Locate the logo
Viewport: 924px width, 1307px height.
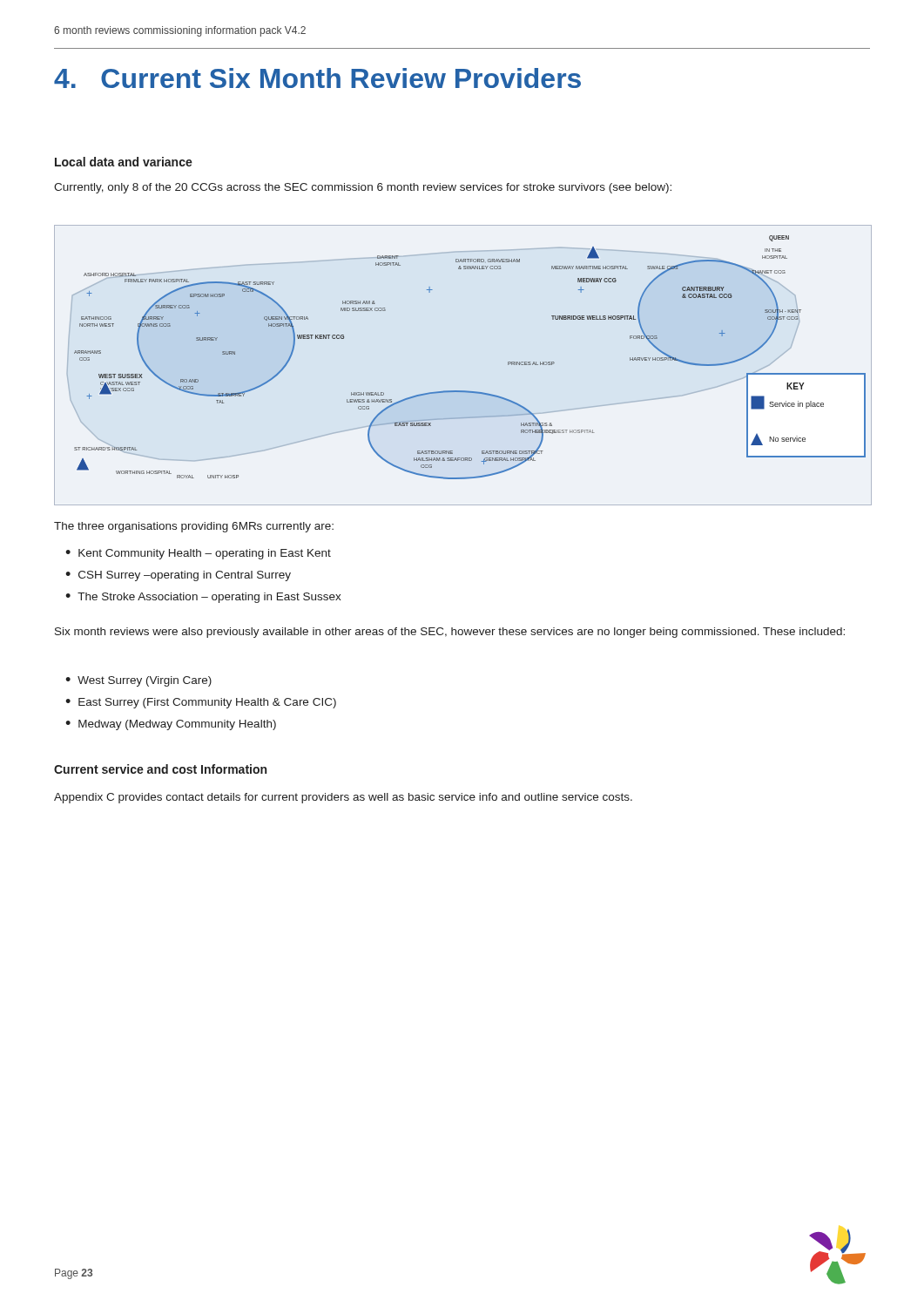(x=835, y=1255)
